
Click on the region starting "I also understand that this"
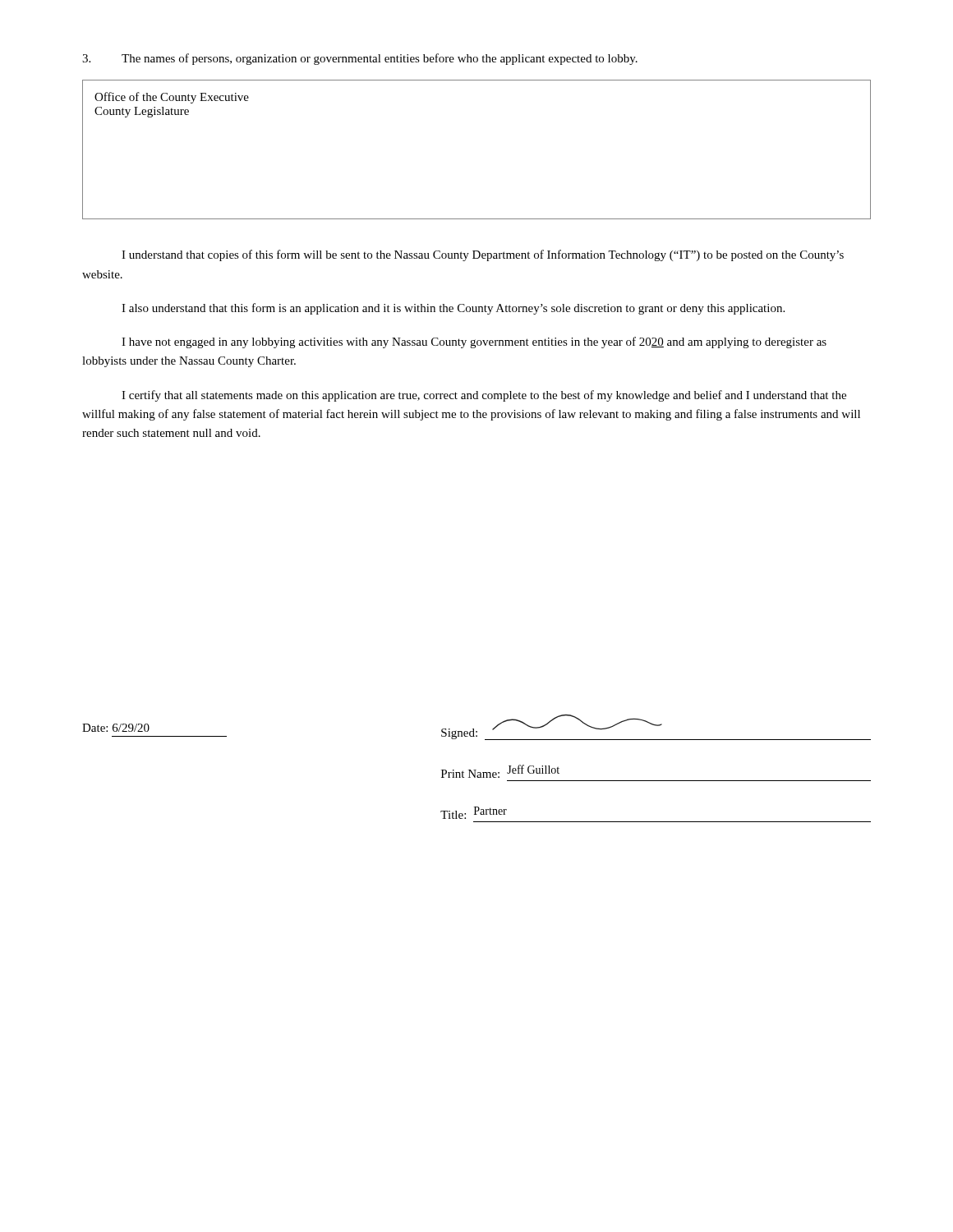point(454,308)
